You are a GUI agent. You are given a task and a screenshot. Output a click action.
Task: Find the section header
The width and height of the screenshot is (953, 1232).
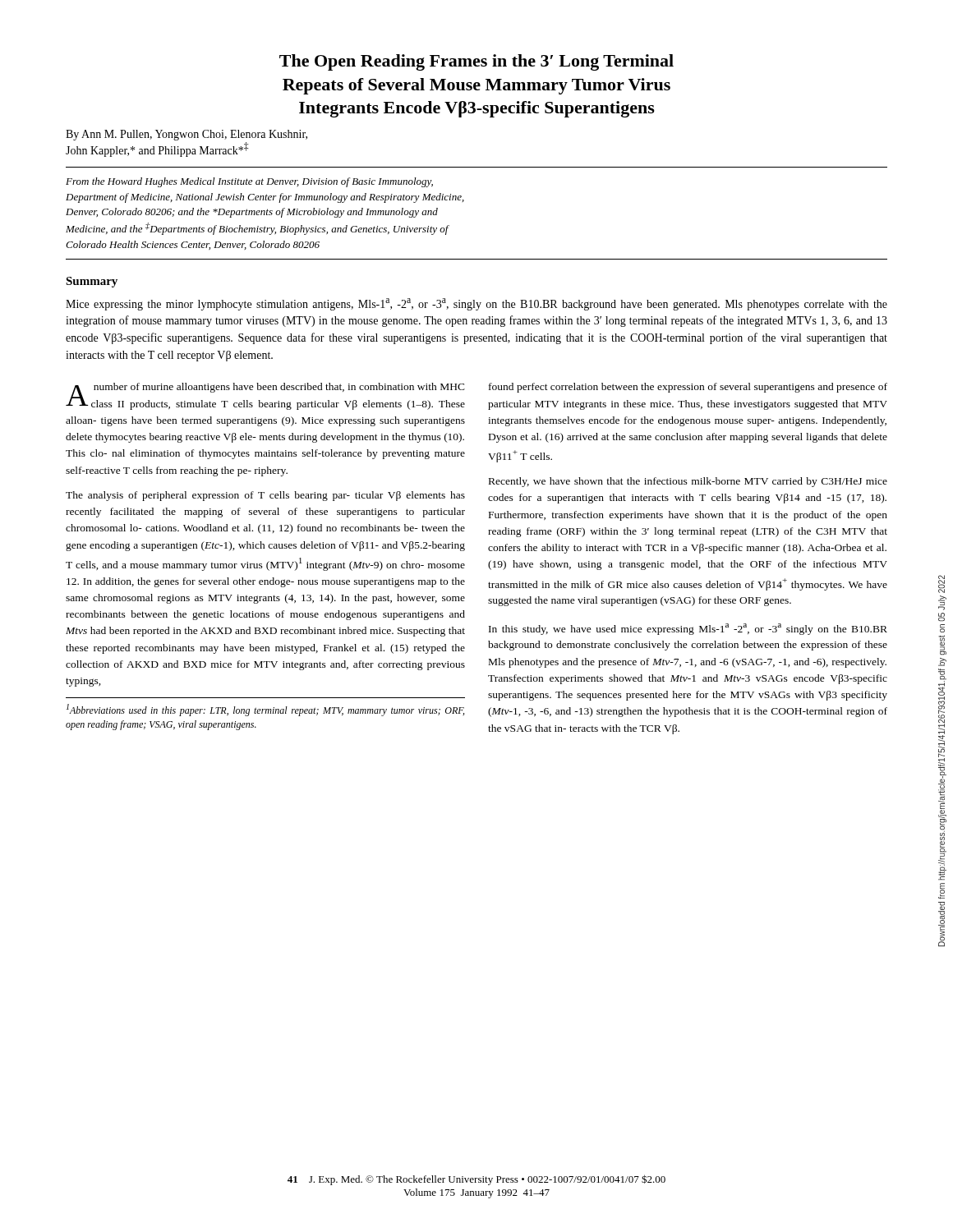(x=92, y=281)
